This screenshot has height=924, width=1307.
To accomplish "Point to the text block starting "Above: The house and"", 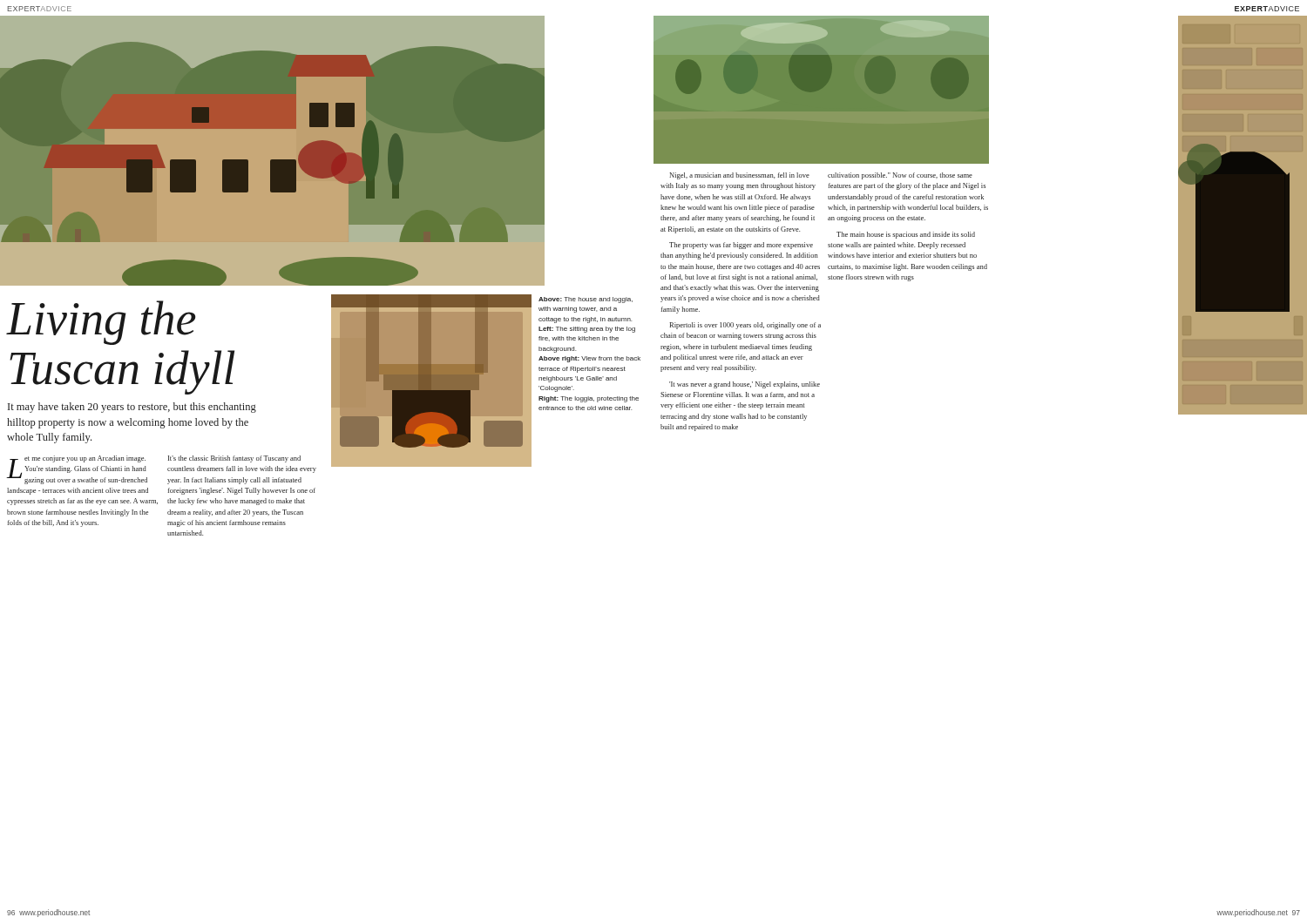I will tap(590, 354).
